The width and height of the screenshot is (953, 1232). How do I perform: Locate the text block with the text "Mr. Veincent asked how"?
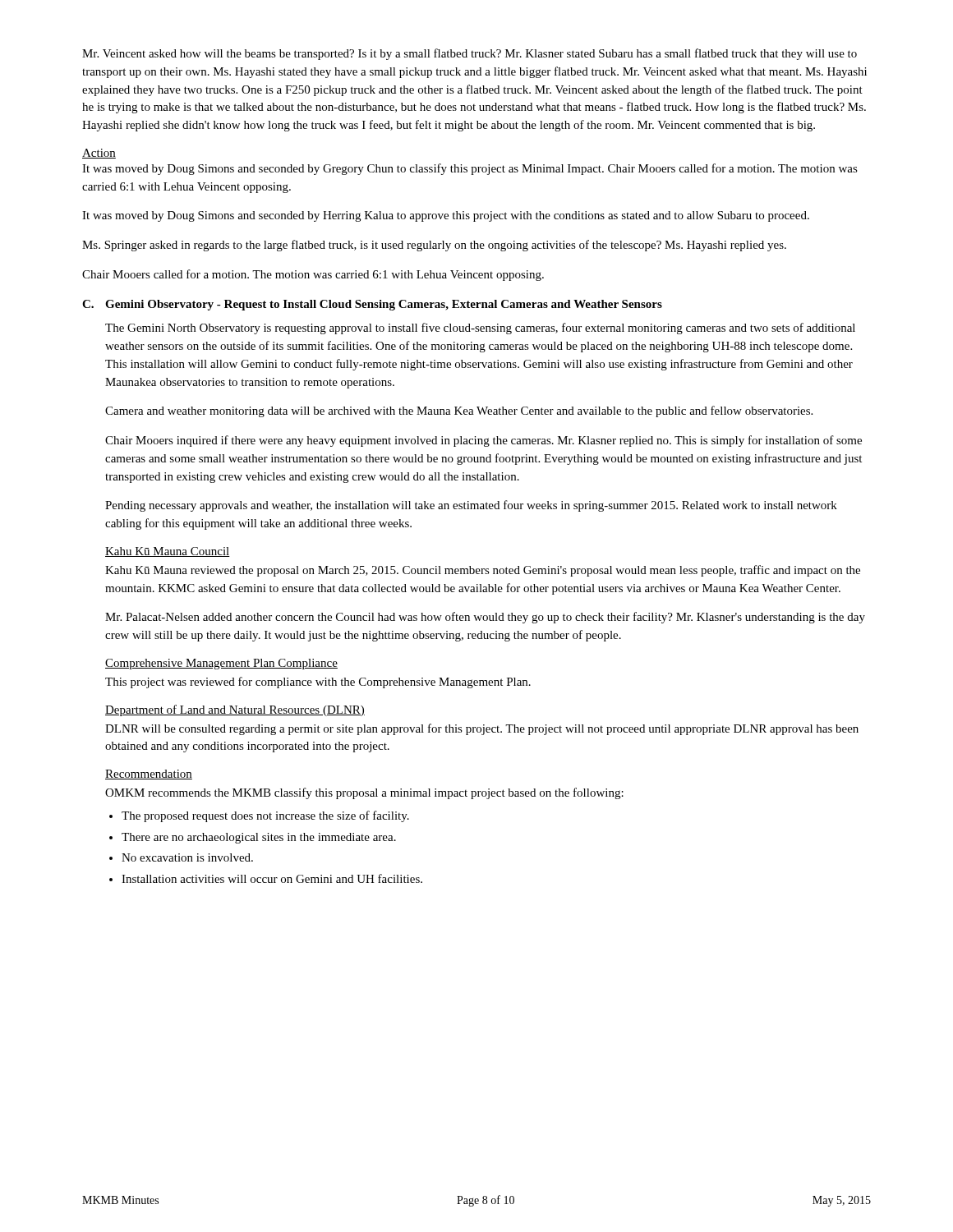coord(475,89)
